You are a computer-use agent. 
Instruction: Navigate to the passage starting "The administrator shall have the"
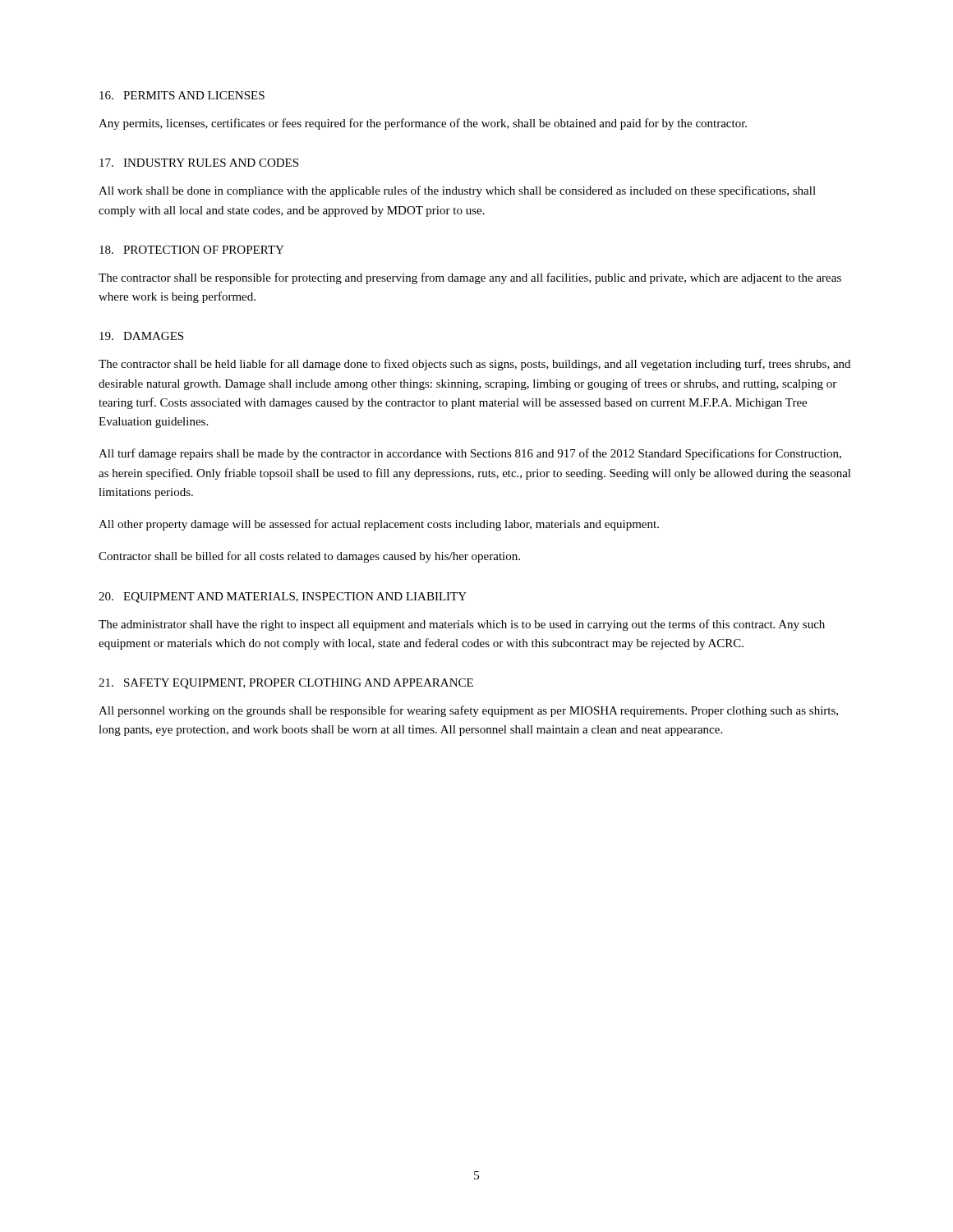pos(462,633)
